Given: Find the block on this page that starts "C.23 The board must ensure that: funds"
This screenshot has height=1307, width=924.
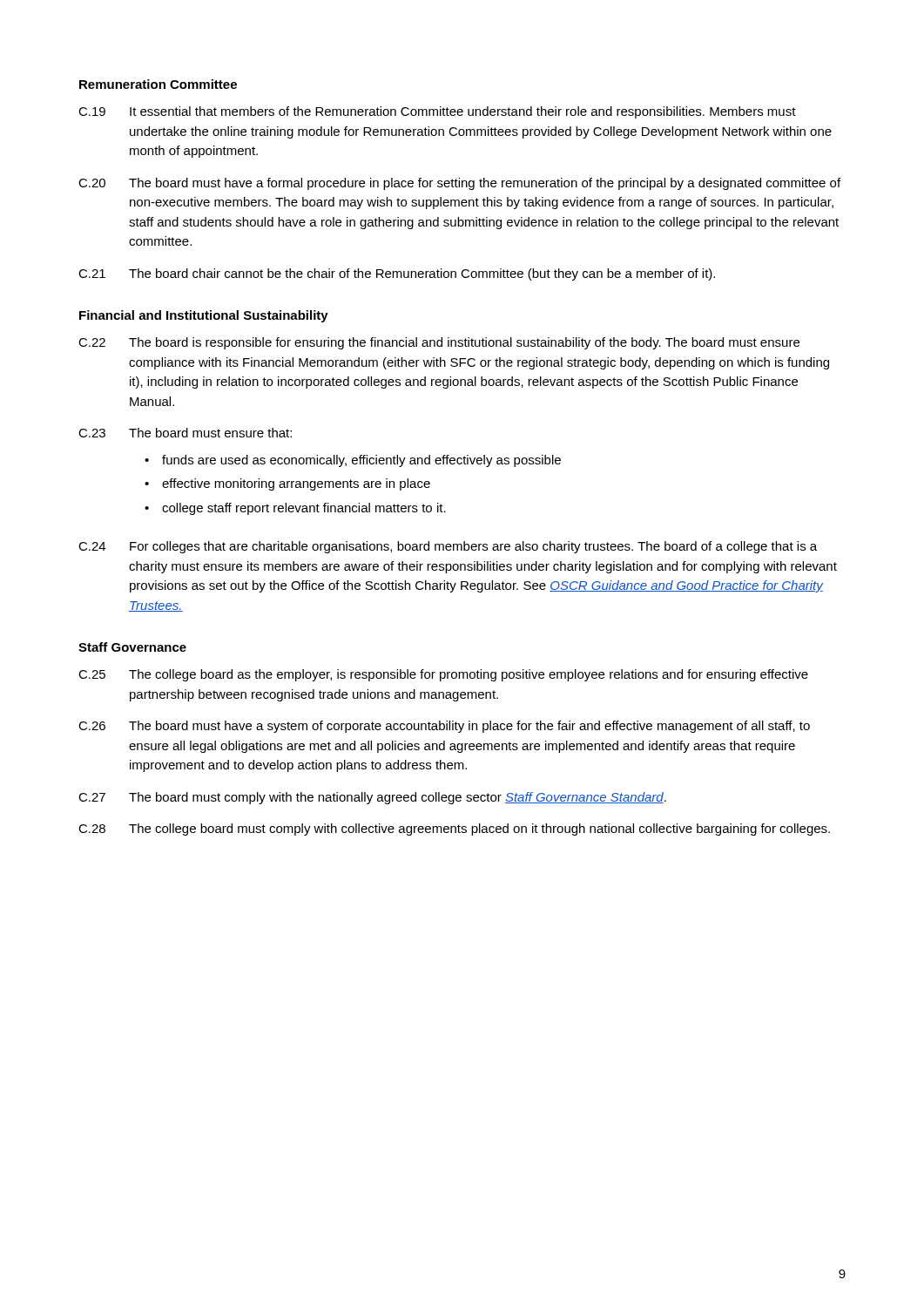Looking at the screenshot, I should click(x=462, y=474).
